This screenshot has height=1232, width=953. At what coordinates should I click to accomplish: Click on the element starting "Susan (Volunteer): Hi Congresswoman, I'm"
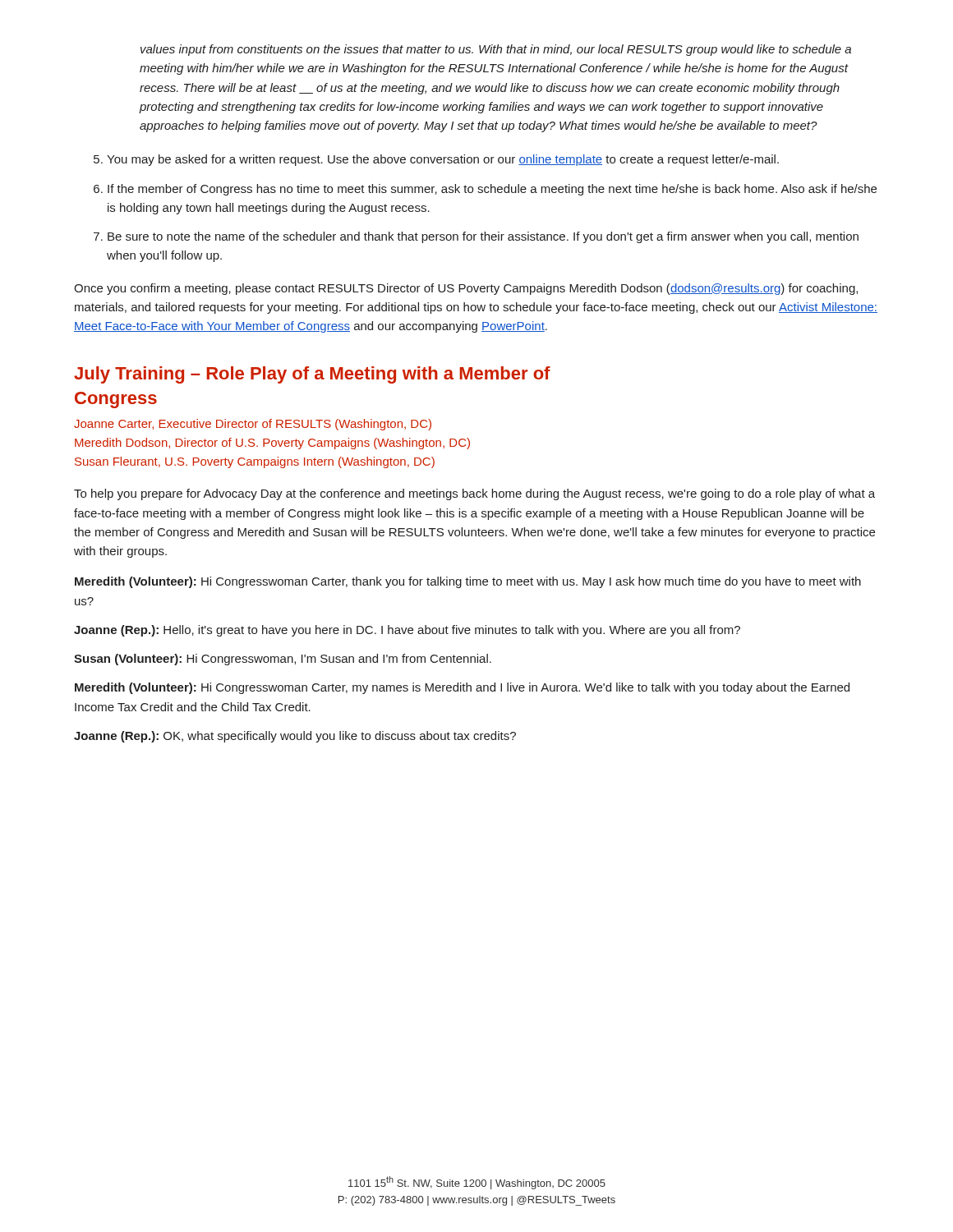tap(283, 658)
